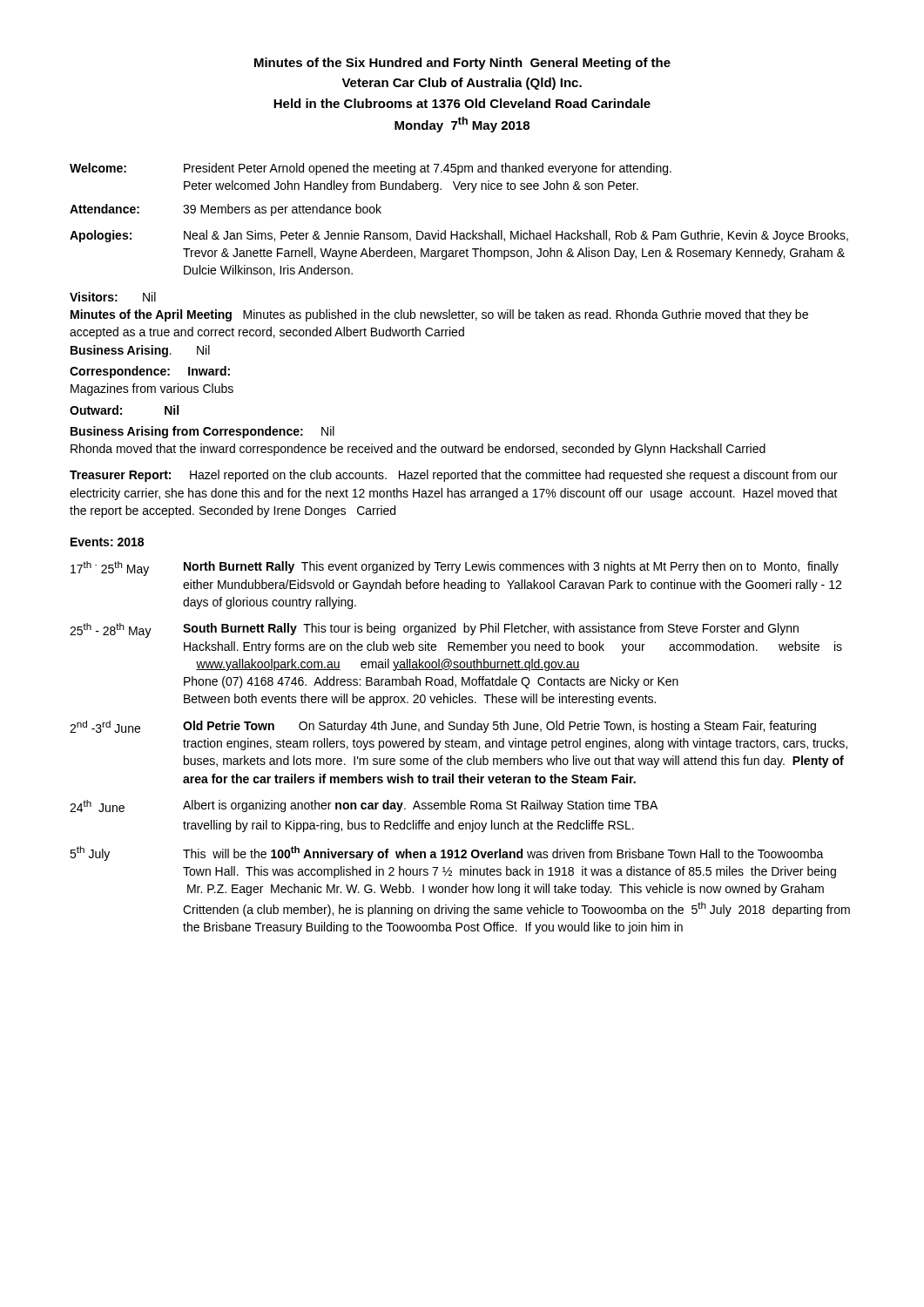Find the block on this page that starts "17th · 25th May"
Screen dimensions: 1307x924
tap(462, 584)
